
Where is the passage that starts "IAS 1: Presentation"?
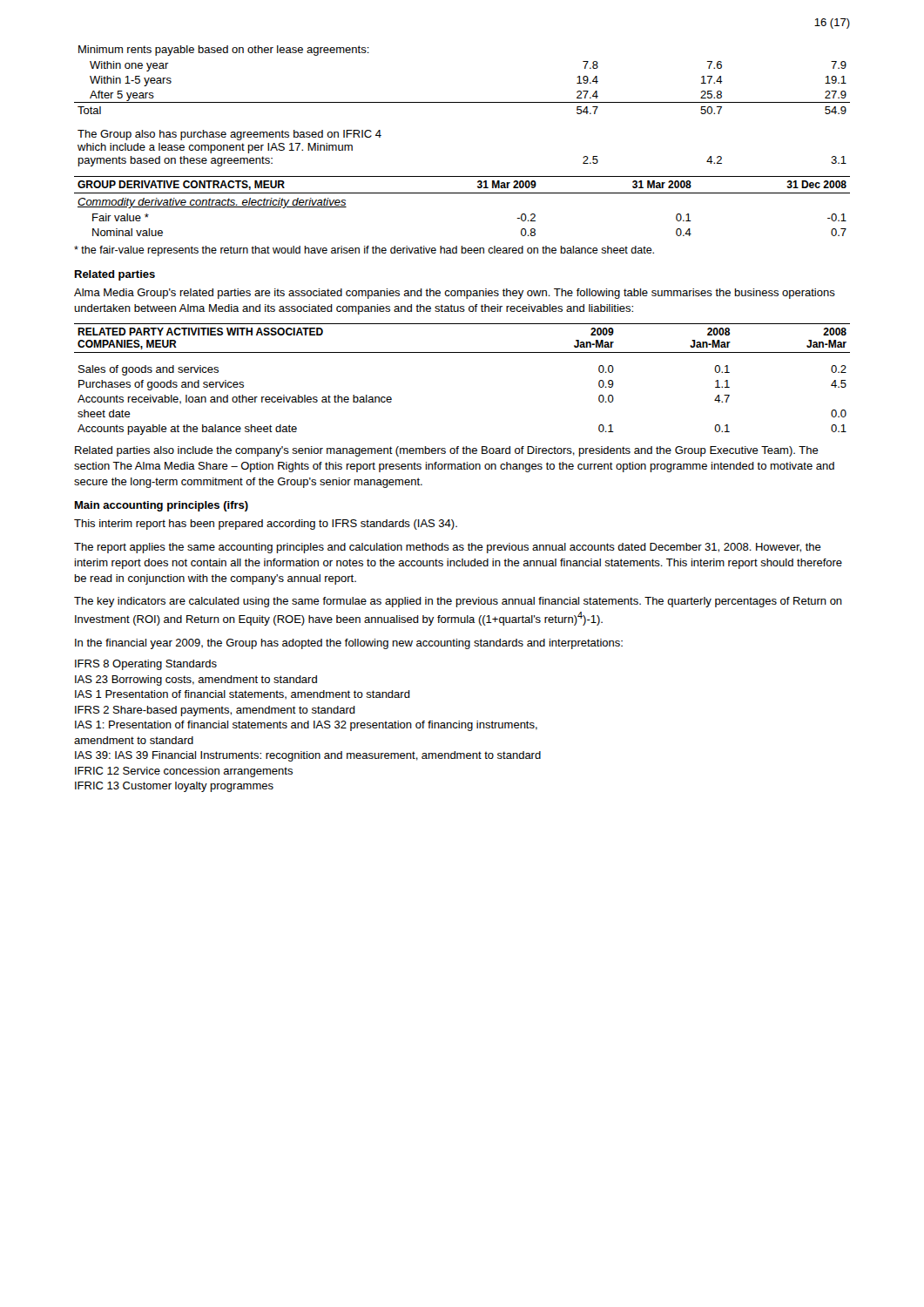click(x=306, y=732)
